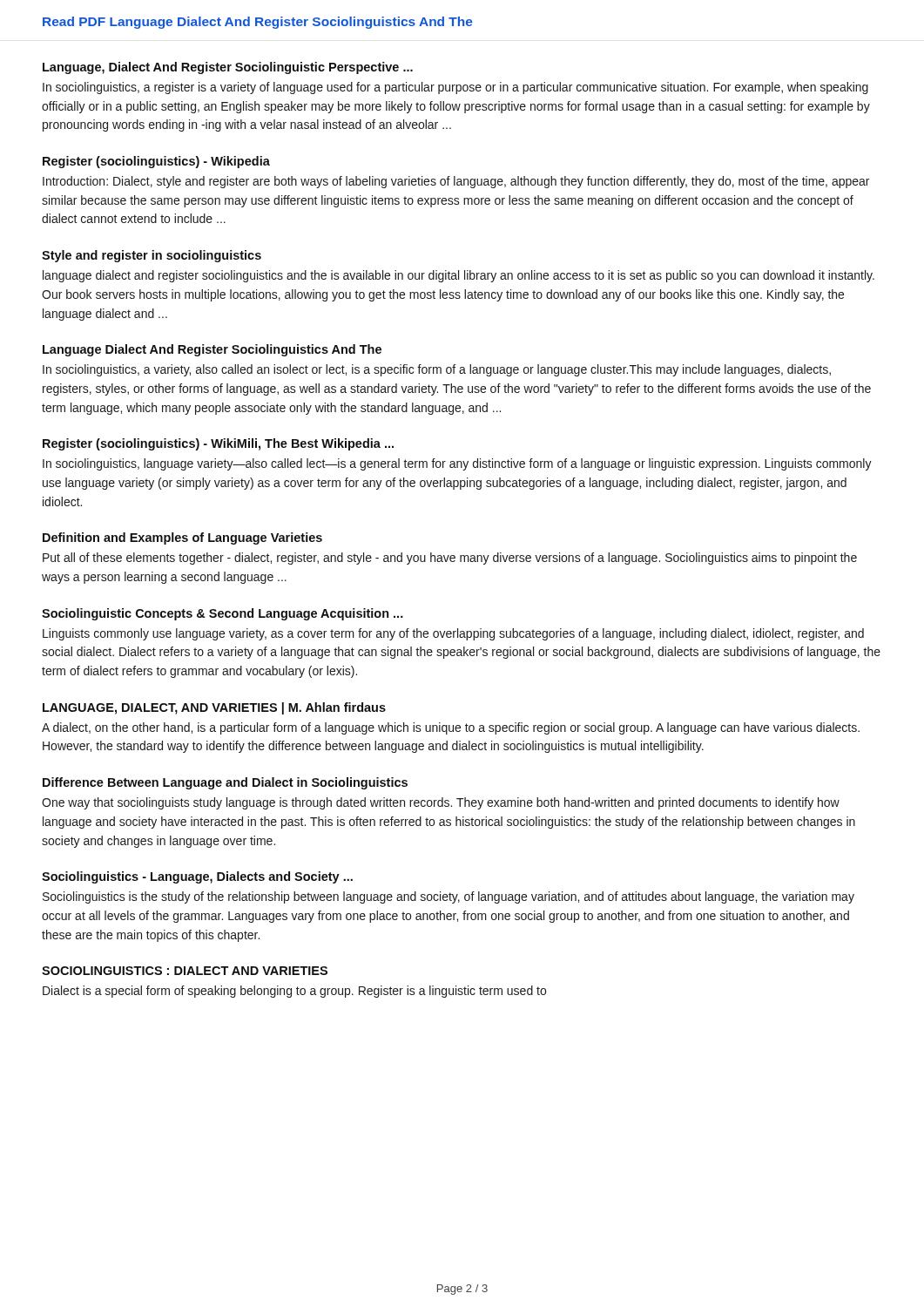Locate the section header with the text "Sociolinguistics - Language, Dialects"
The width and height of the screenshot is (924, 1307).
pyautogui.click(x=198, y=877)
